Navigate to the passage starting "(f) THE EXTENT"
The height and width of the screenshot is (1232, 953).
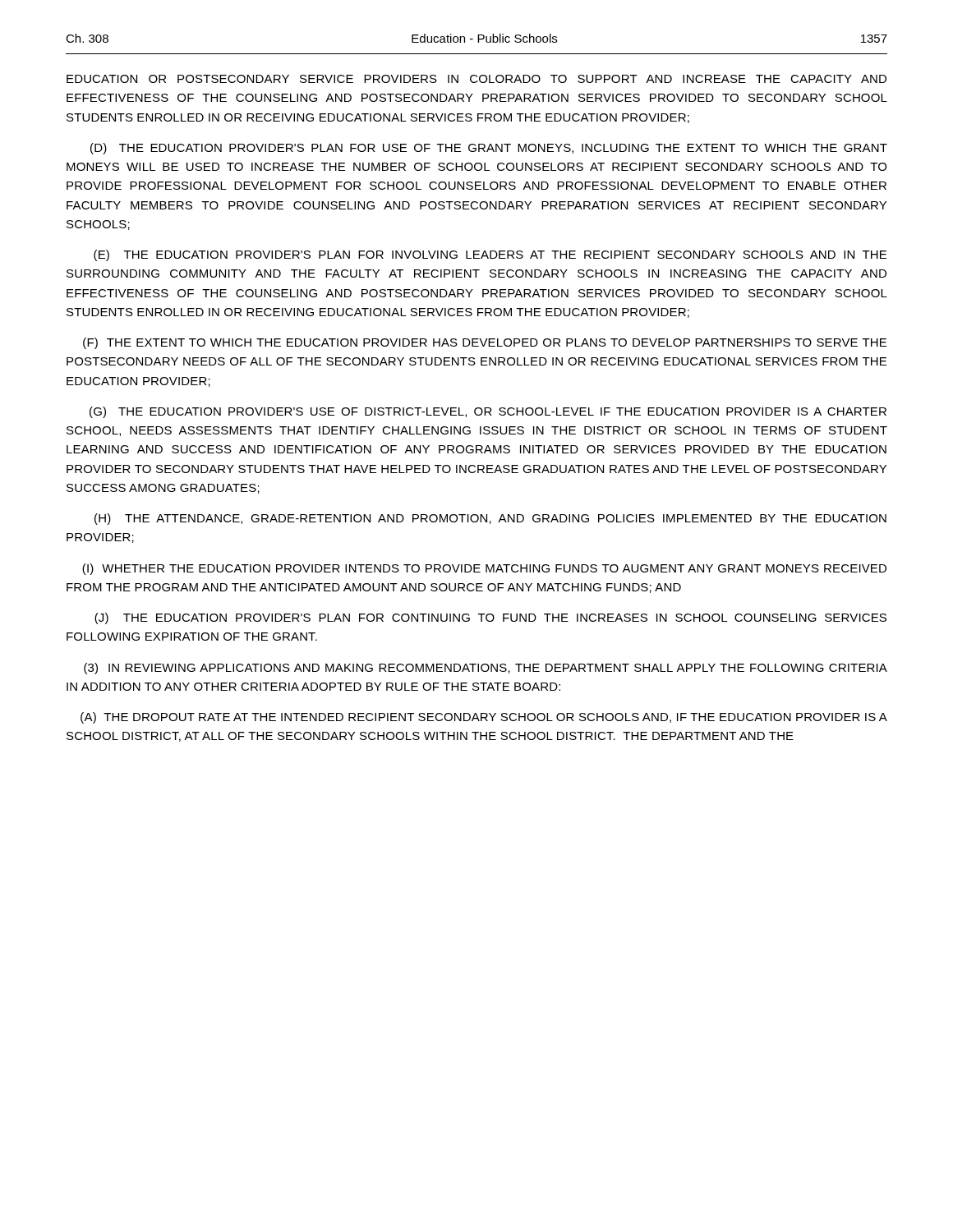[476, 361]
